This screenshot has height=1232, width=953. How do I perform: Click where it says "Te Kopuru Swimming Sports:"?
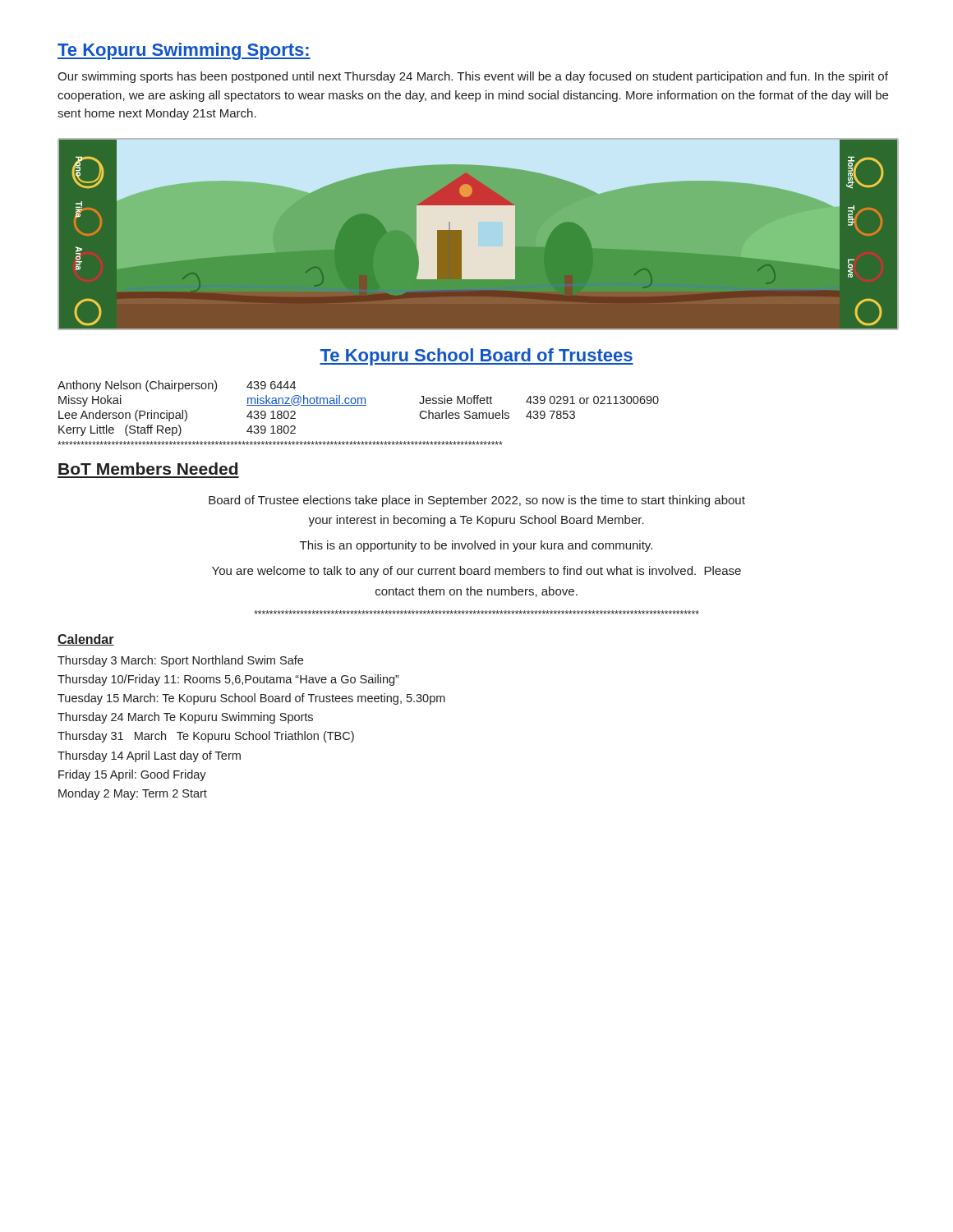[x=184, y=50]
